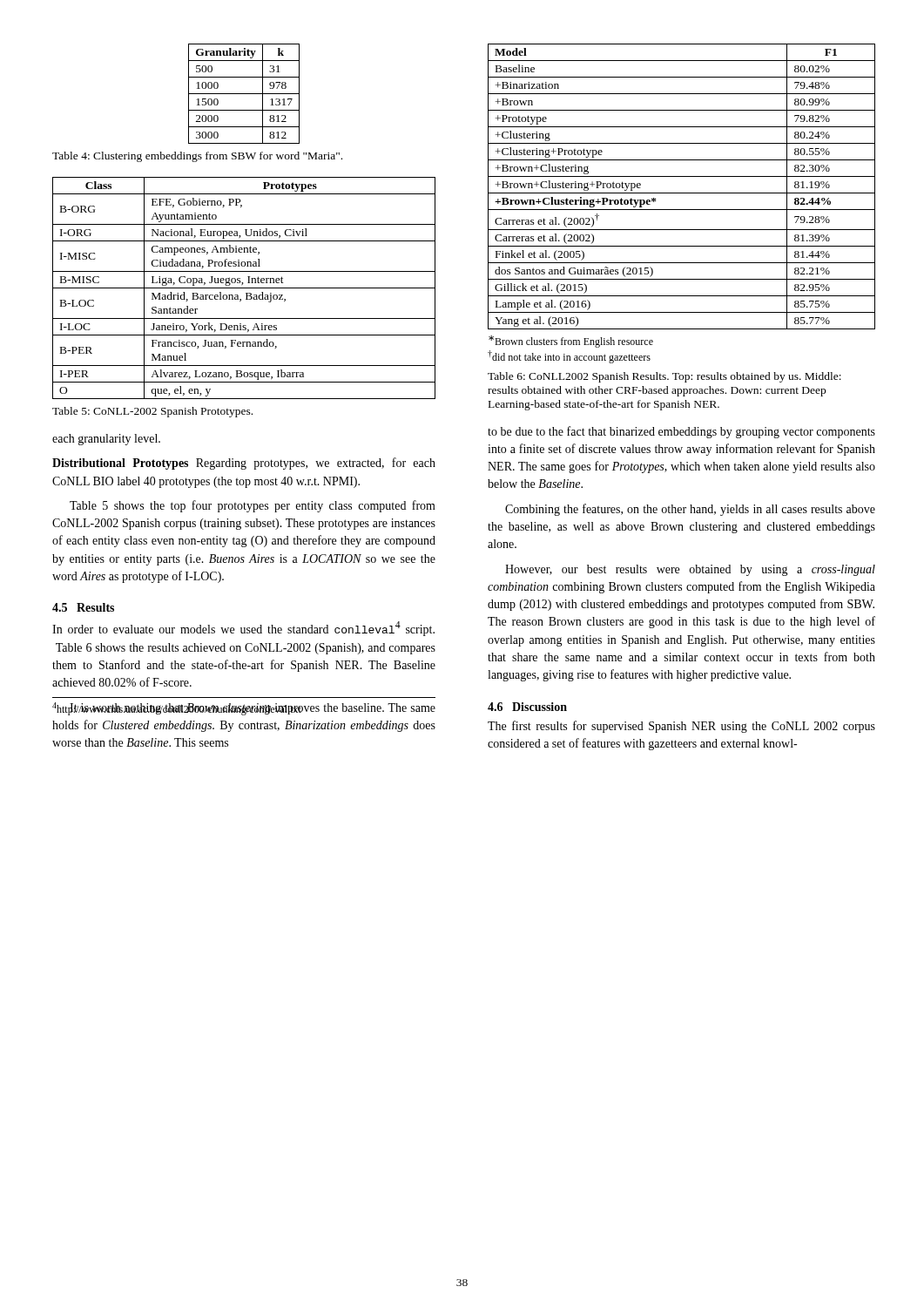Point to the block beginning "to be due"
The width and height of the screenshot is (924, 1307).
click(x=681, y=458)
